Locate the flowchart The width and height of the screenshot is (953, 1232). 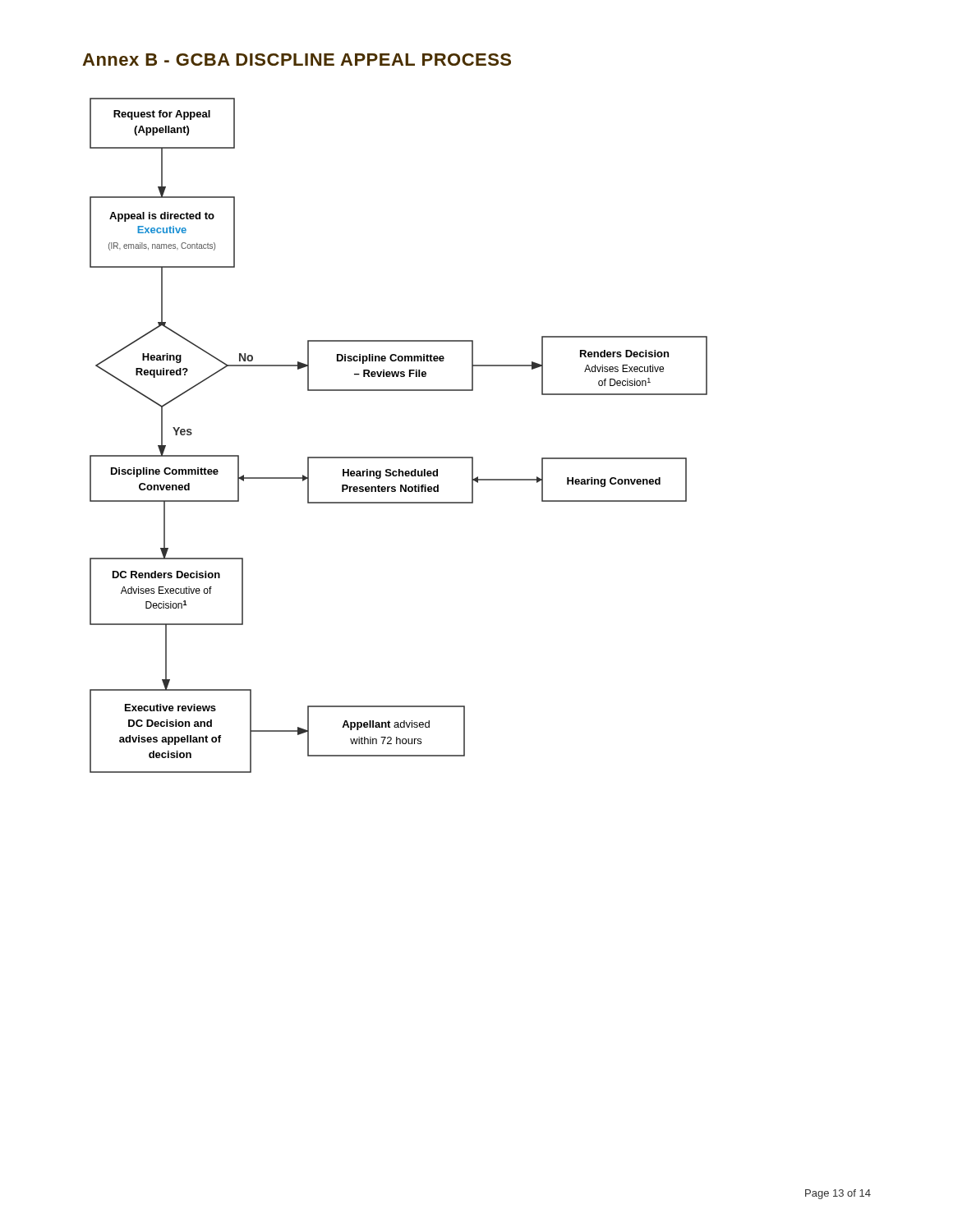(468, 522)
